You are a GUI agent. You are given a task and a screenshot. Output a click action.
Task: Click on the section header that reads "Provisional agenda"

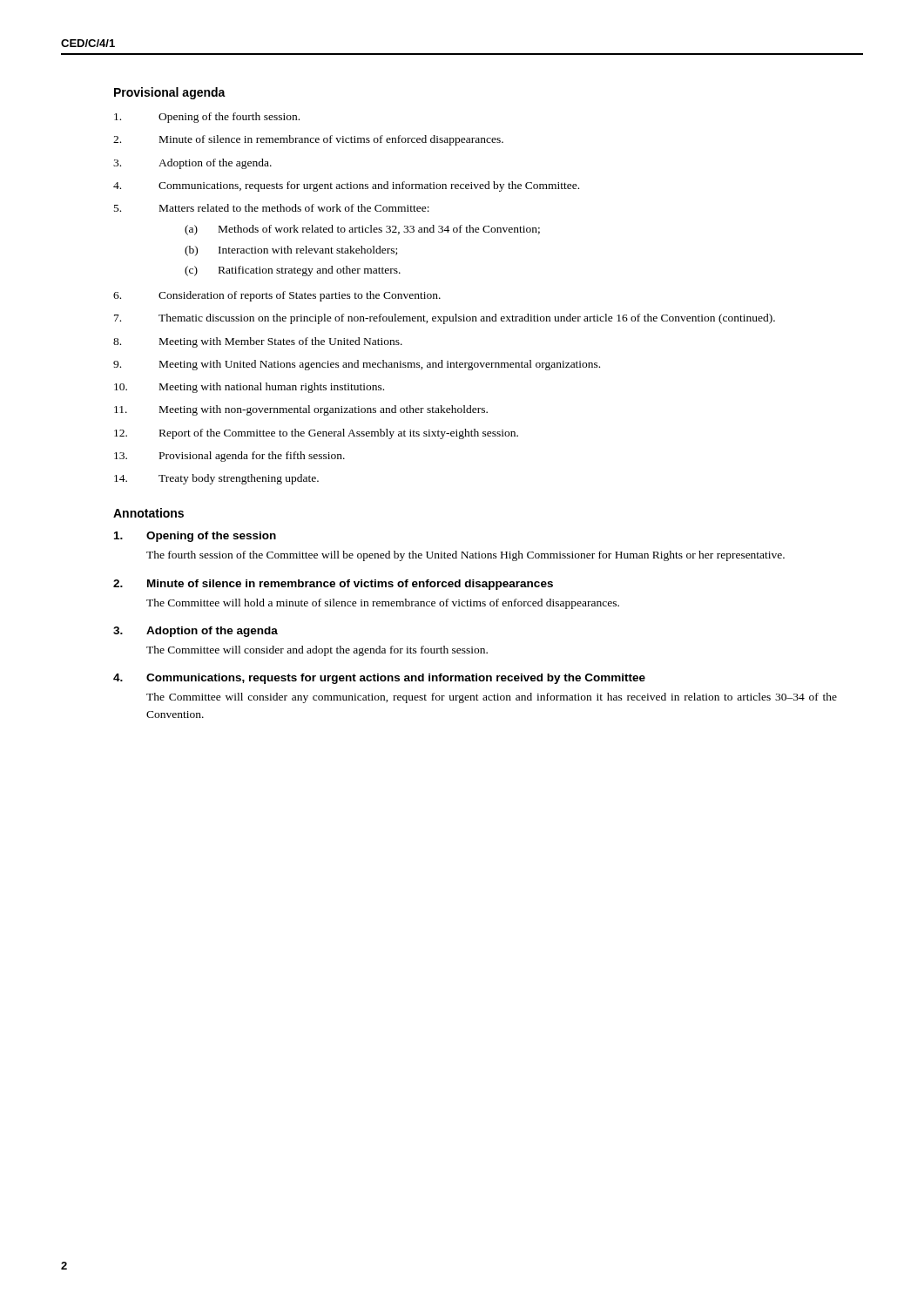click(x=169, y=92)
